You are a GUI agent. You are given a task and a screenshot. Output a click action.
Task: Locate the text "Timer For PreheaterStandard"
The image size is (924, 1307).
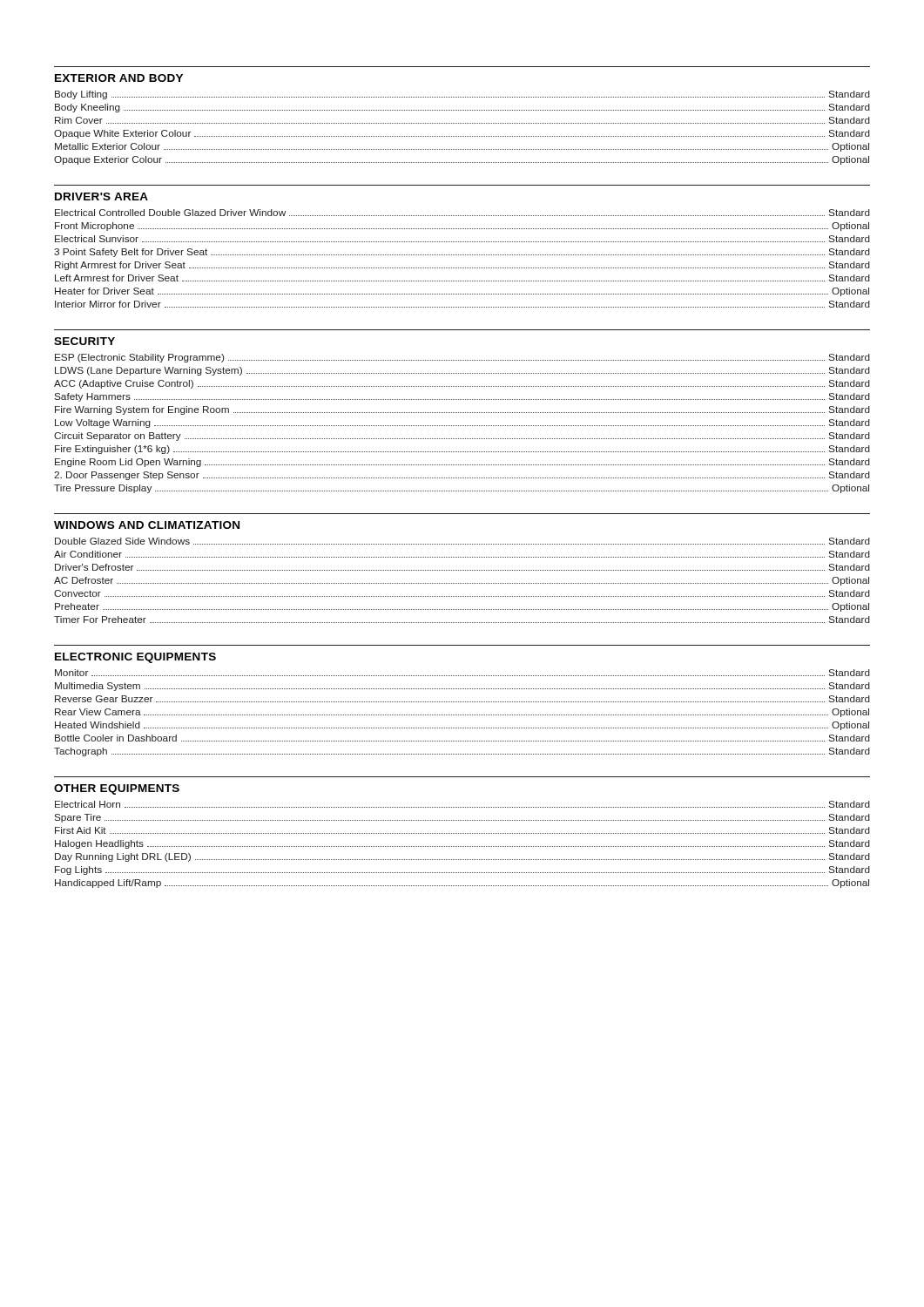tap(462, 620)
